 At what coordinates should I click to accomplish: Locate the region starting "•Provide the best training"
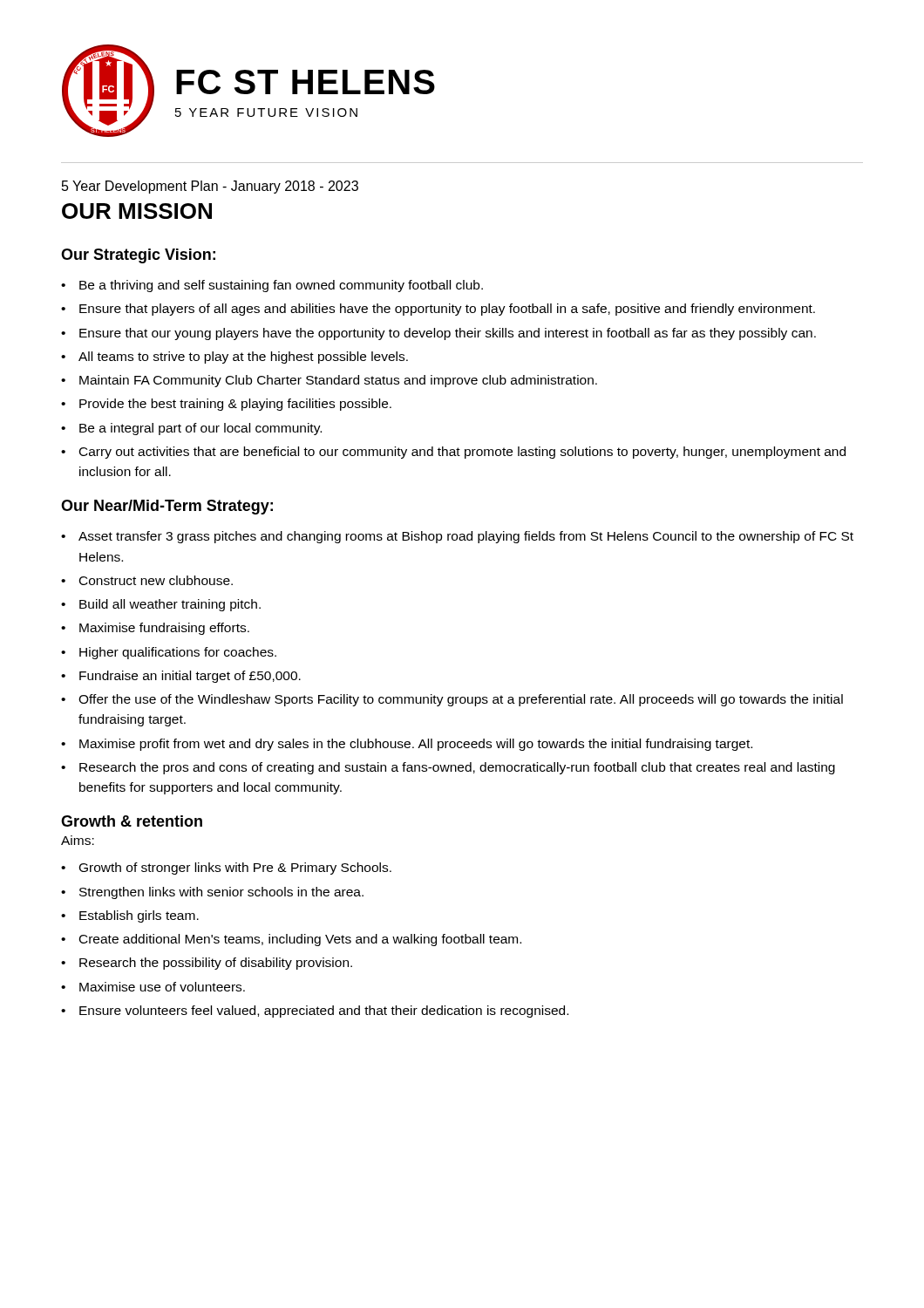pos(226,405)
